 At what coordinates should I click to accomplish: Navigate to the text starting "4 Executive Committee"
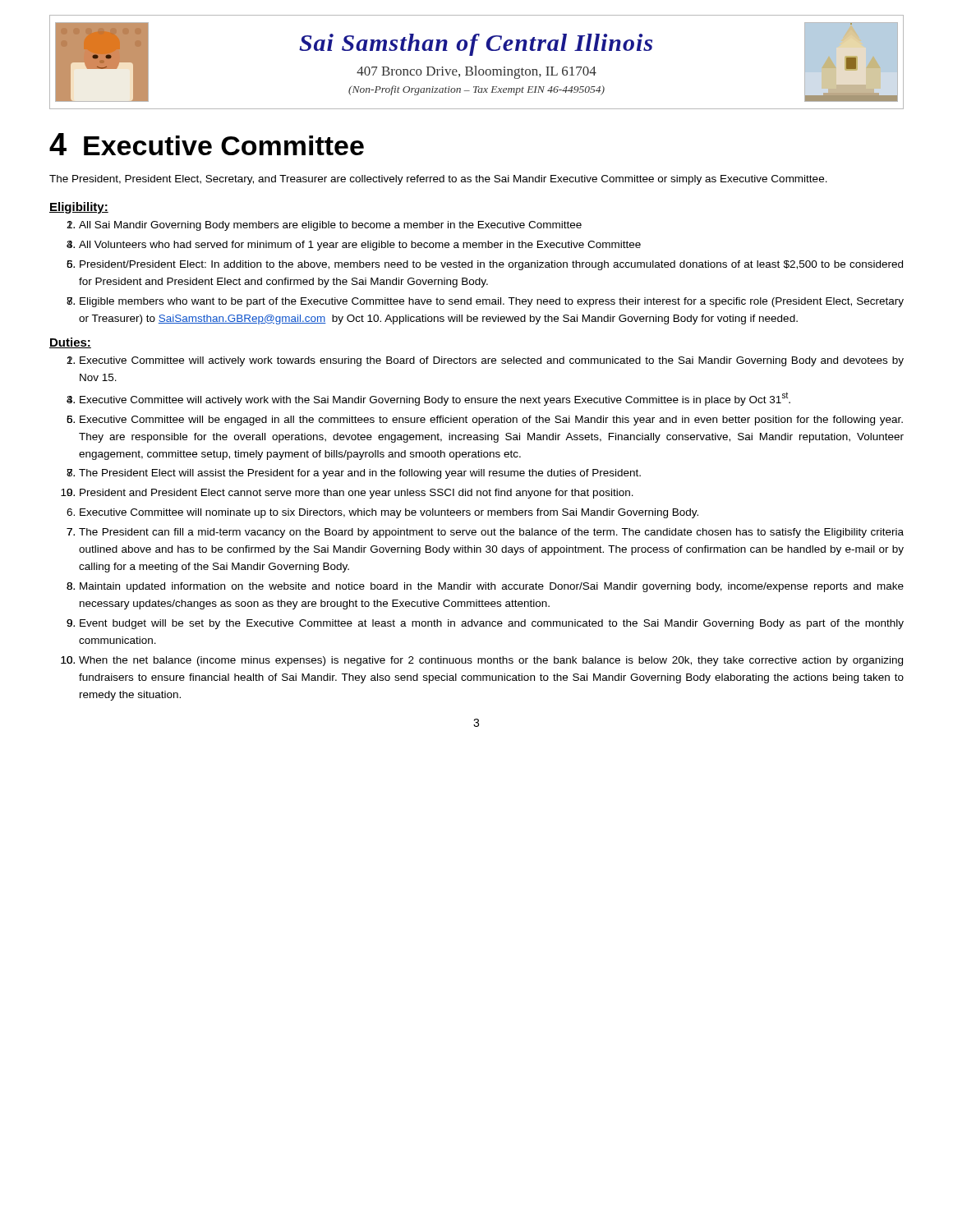point(207,145)
